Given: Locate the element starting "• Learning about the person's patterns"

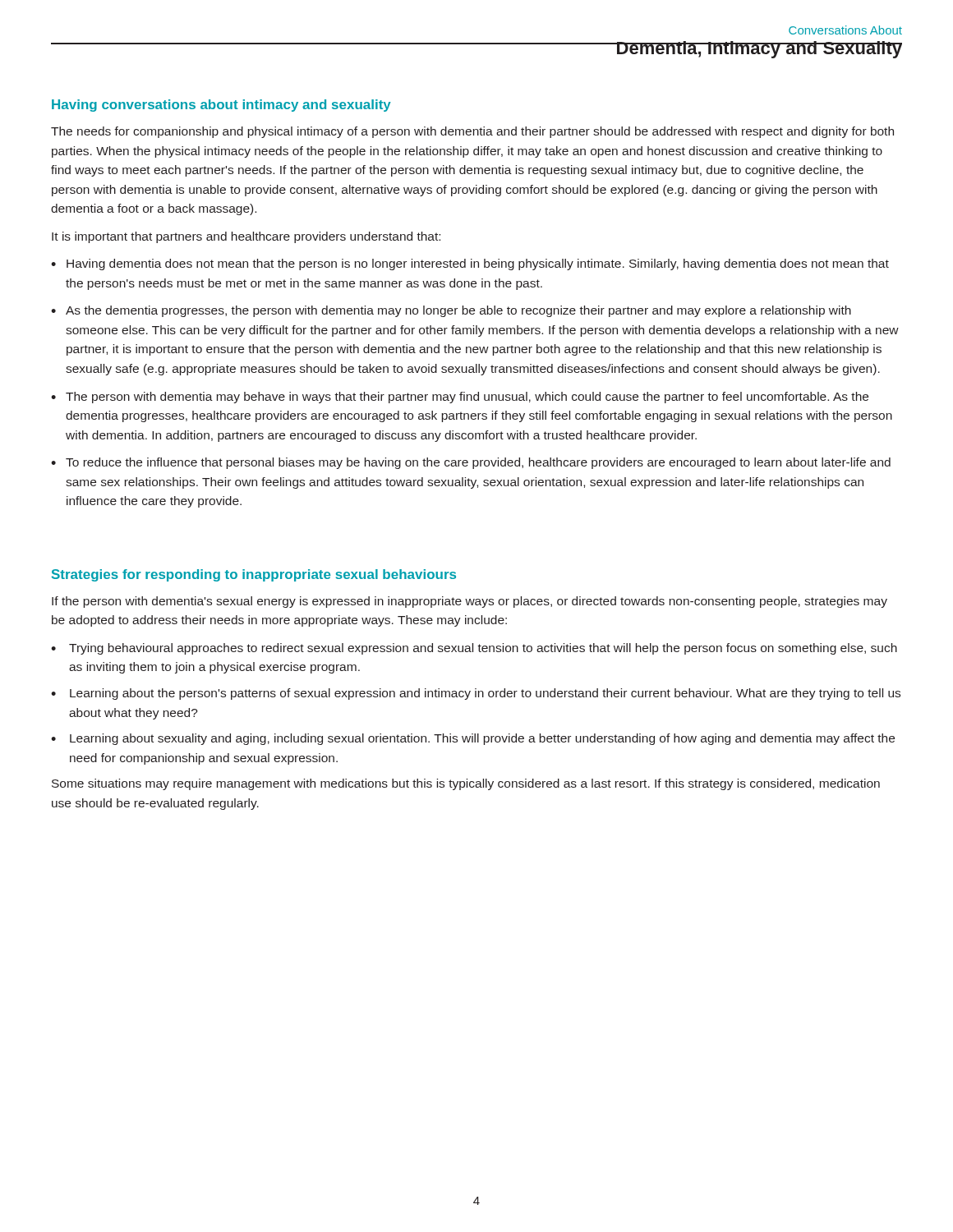Looking at the screenshot, I should coord(476,703).
